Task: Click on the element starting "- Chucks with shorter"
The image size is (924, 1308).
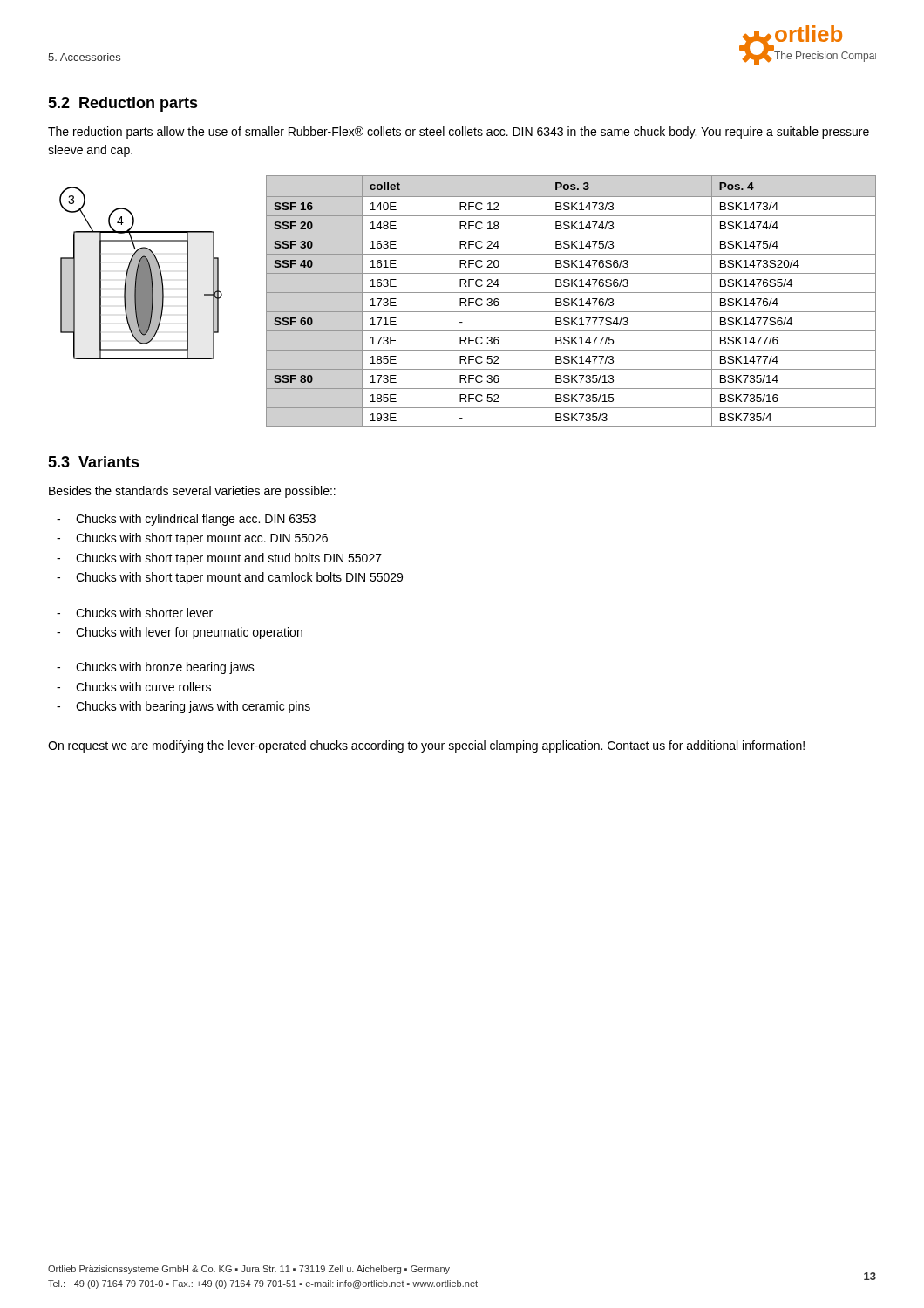Action: click(x=135, y=613)
